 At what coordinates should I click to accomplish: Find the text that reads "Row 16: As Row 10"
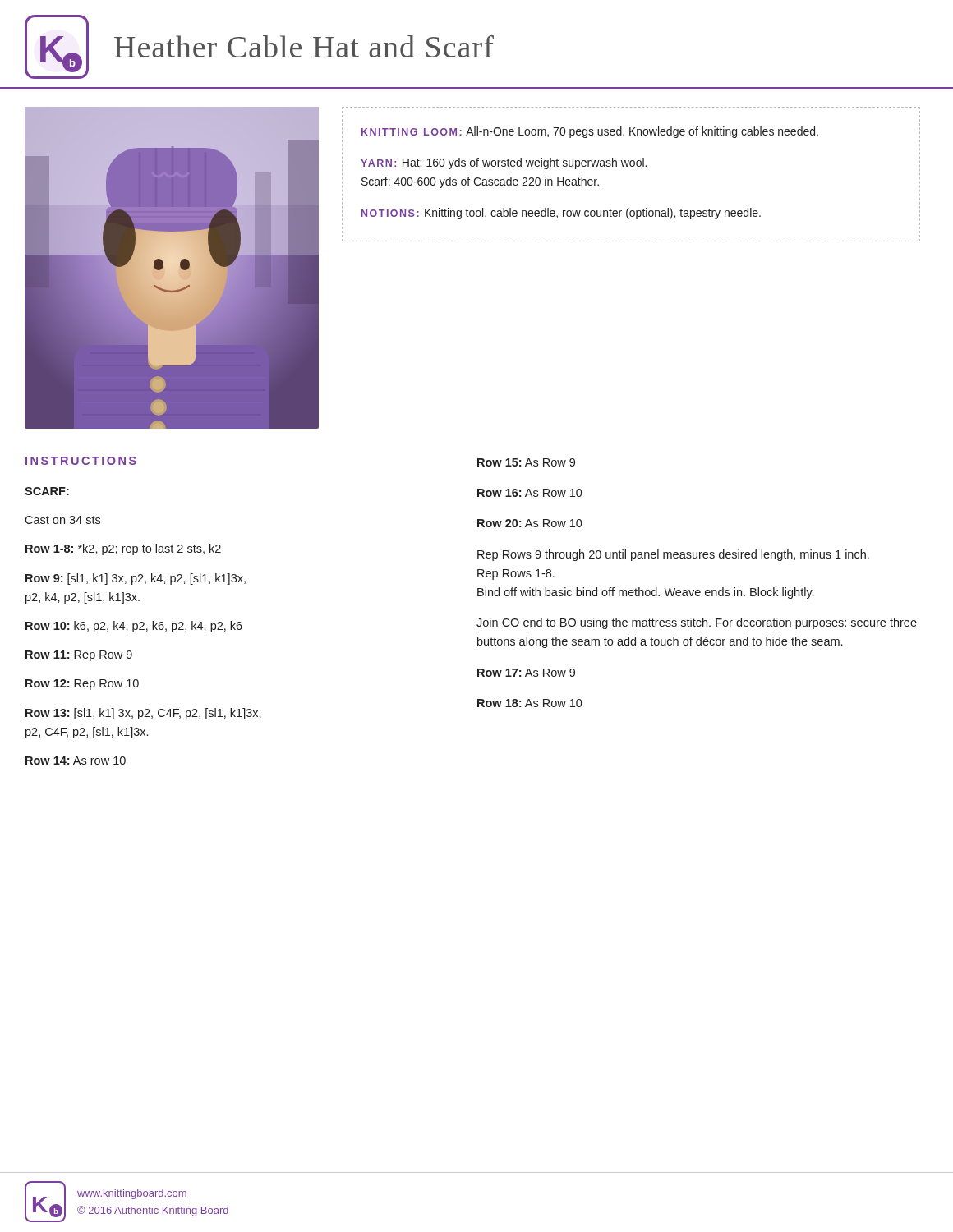point(529,493)
